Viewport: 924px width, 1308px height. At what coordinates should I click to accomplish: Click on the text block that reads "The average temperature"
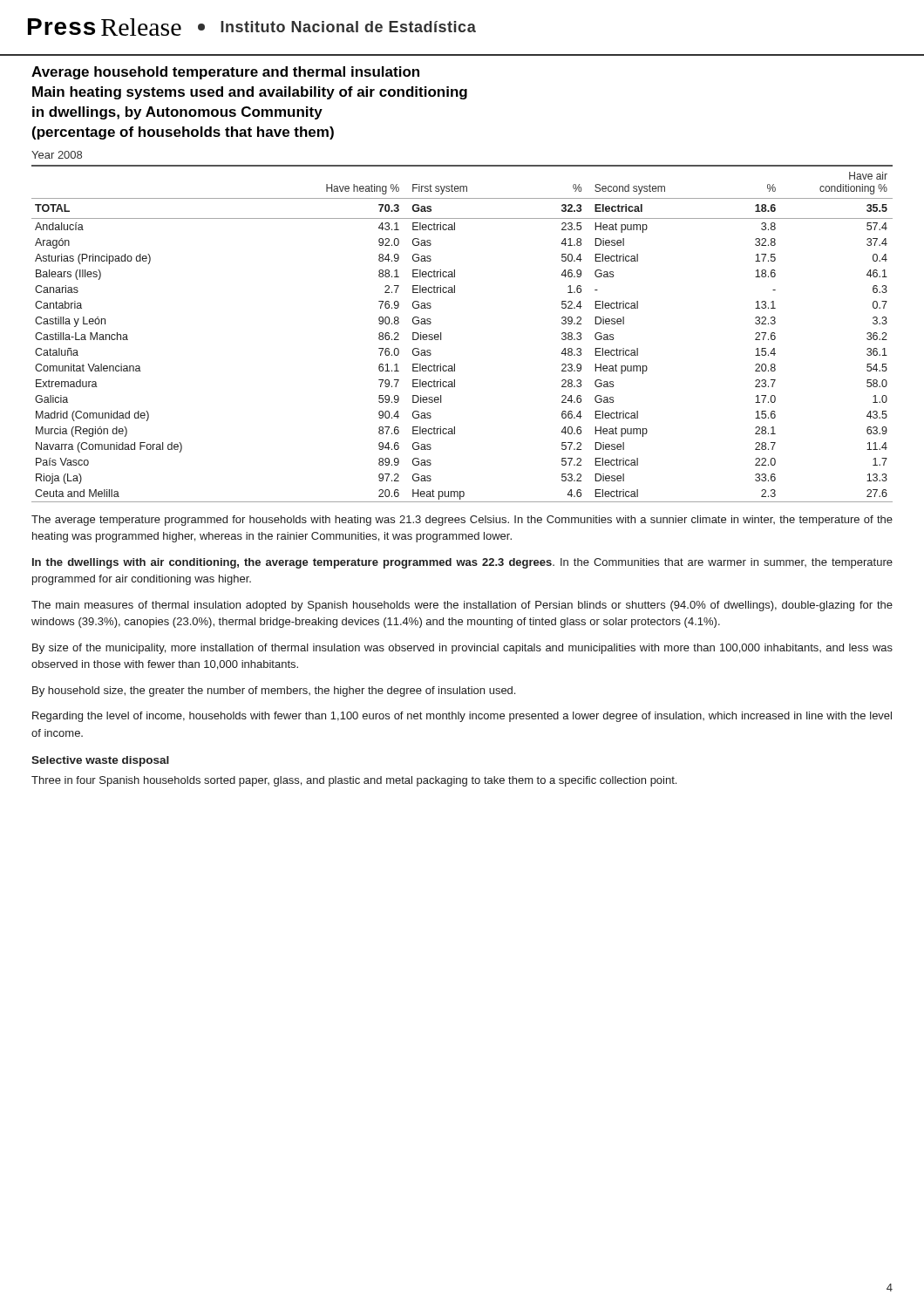[462, 528]
